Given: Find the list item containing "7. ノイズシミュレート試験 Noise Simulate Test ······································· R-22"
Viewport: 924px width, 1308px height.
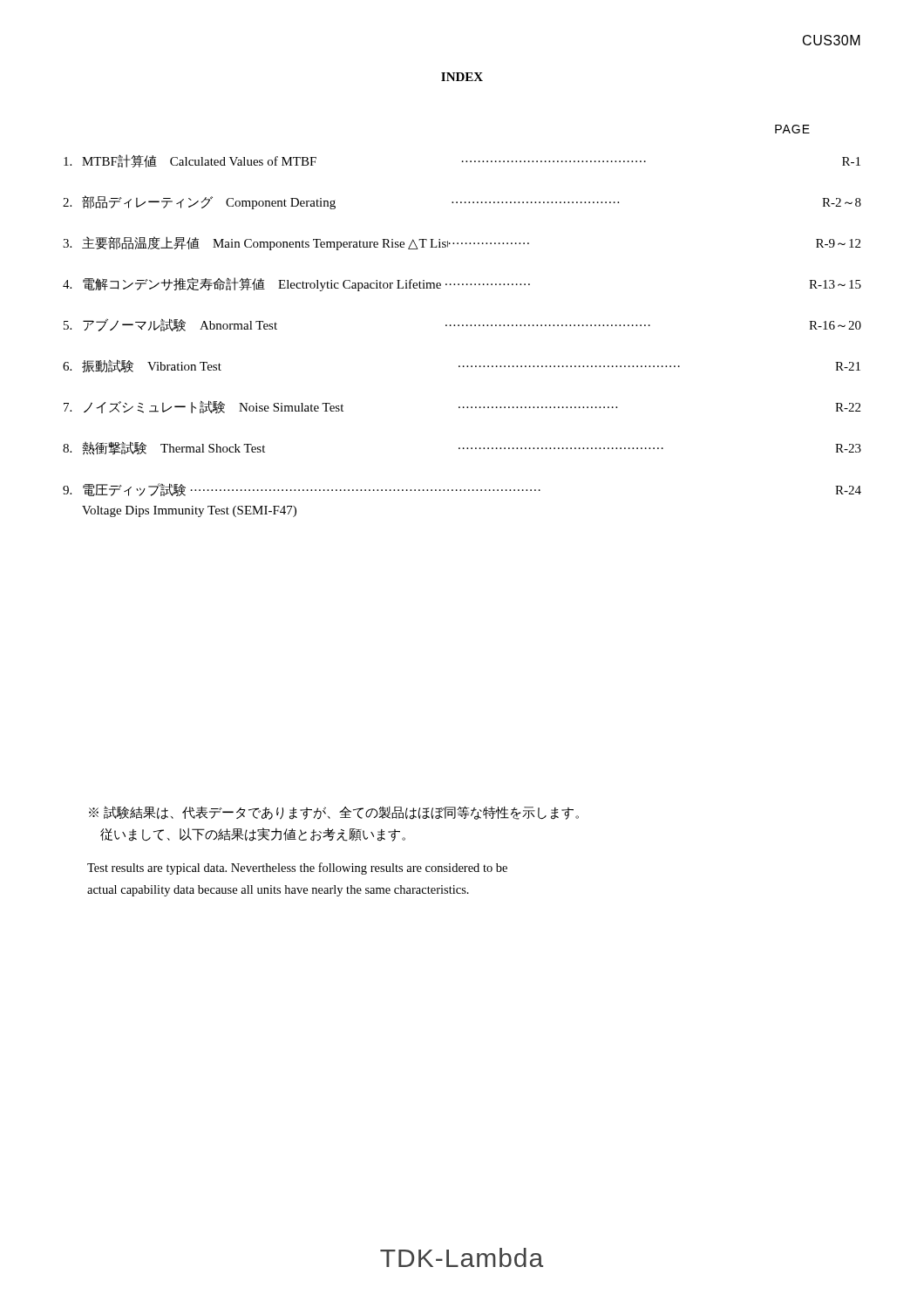Looking at the screenshot, I should click(462, 408).
